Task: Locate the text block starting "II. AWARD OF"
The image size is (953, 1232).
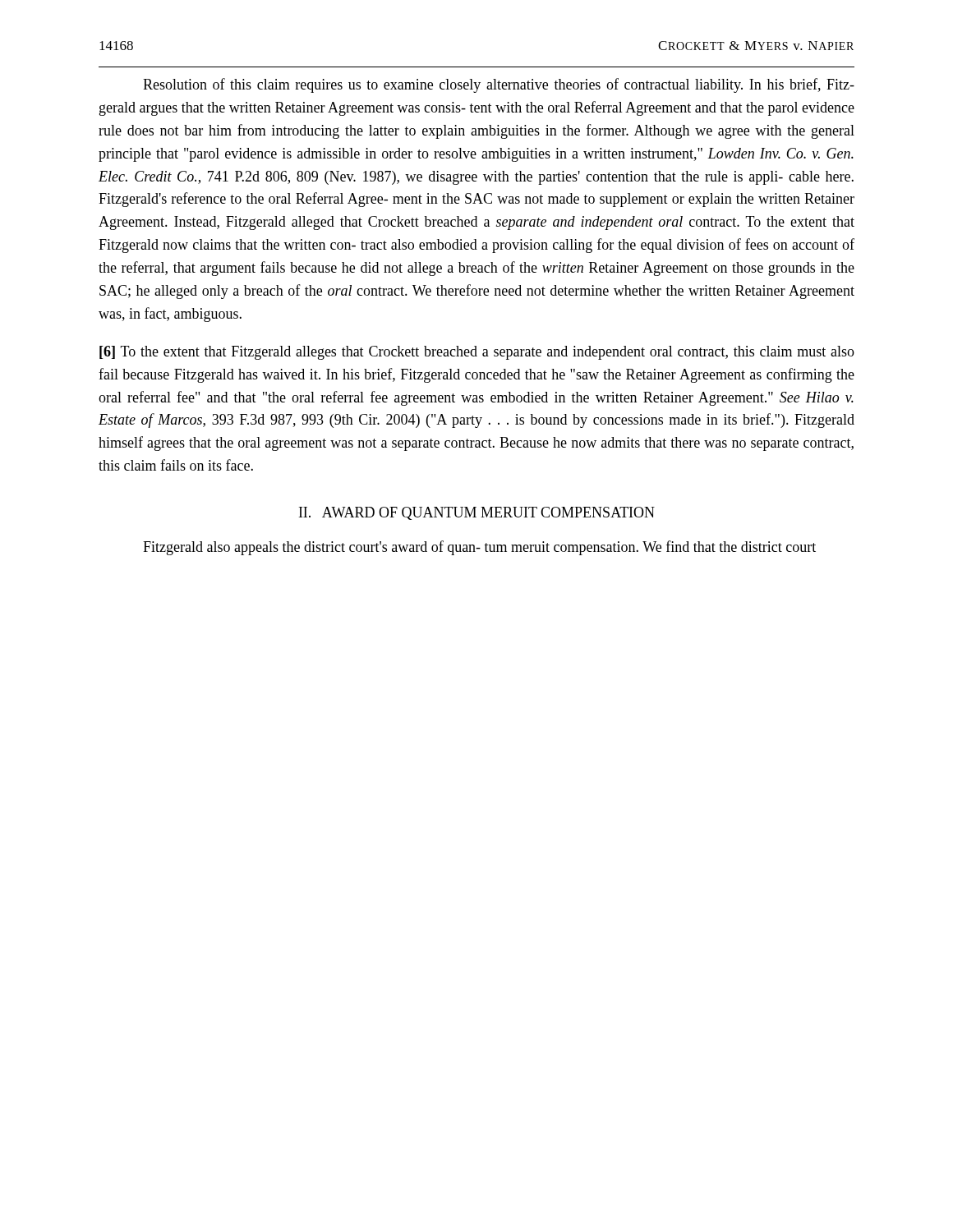Action: tap(476, 513)
